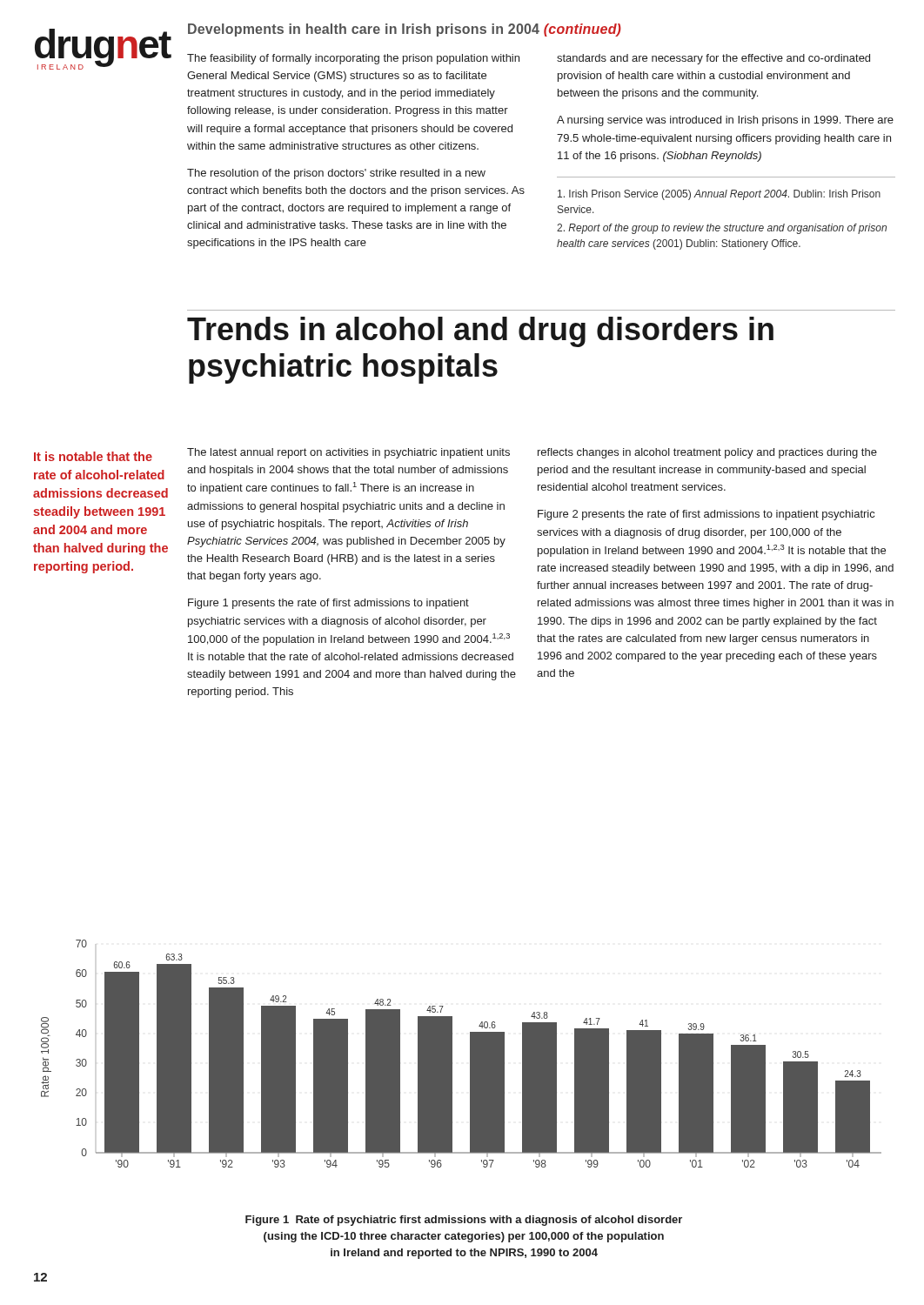Select the bar chart
The height and width of the screenshot is (1305, 924).
(x=464, y=1079)
